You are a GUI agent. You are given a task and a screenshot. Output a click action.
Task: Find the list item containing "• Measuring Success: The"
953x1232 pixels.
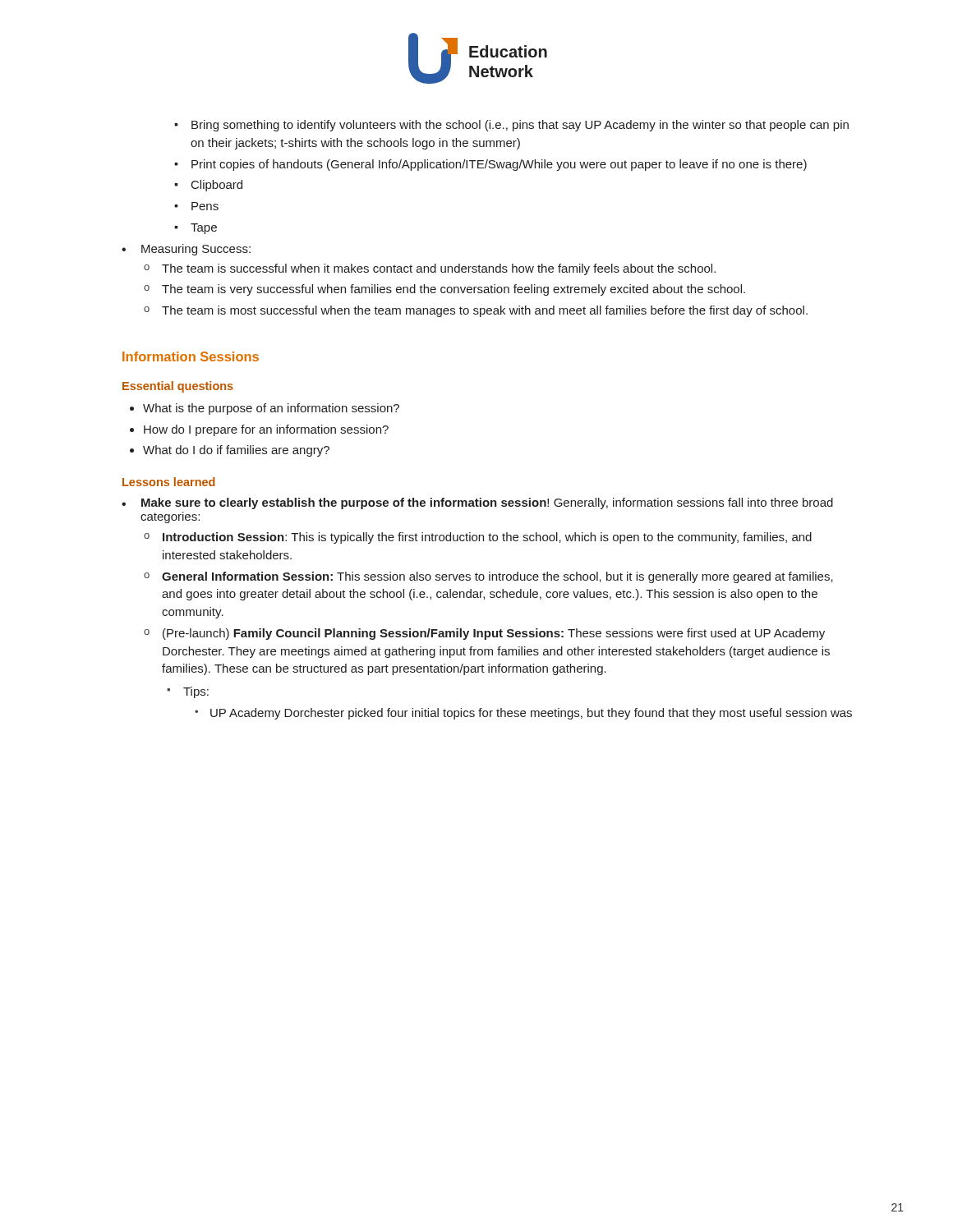(x=488, y=282)
